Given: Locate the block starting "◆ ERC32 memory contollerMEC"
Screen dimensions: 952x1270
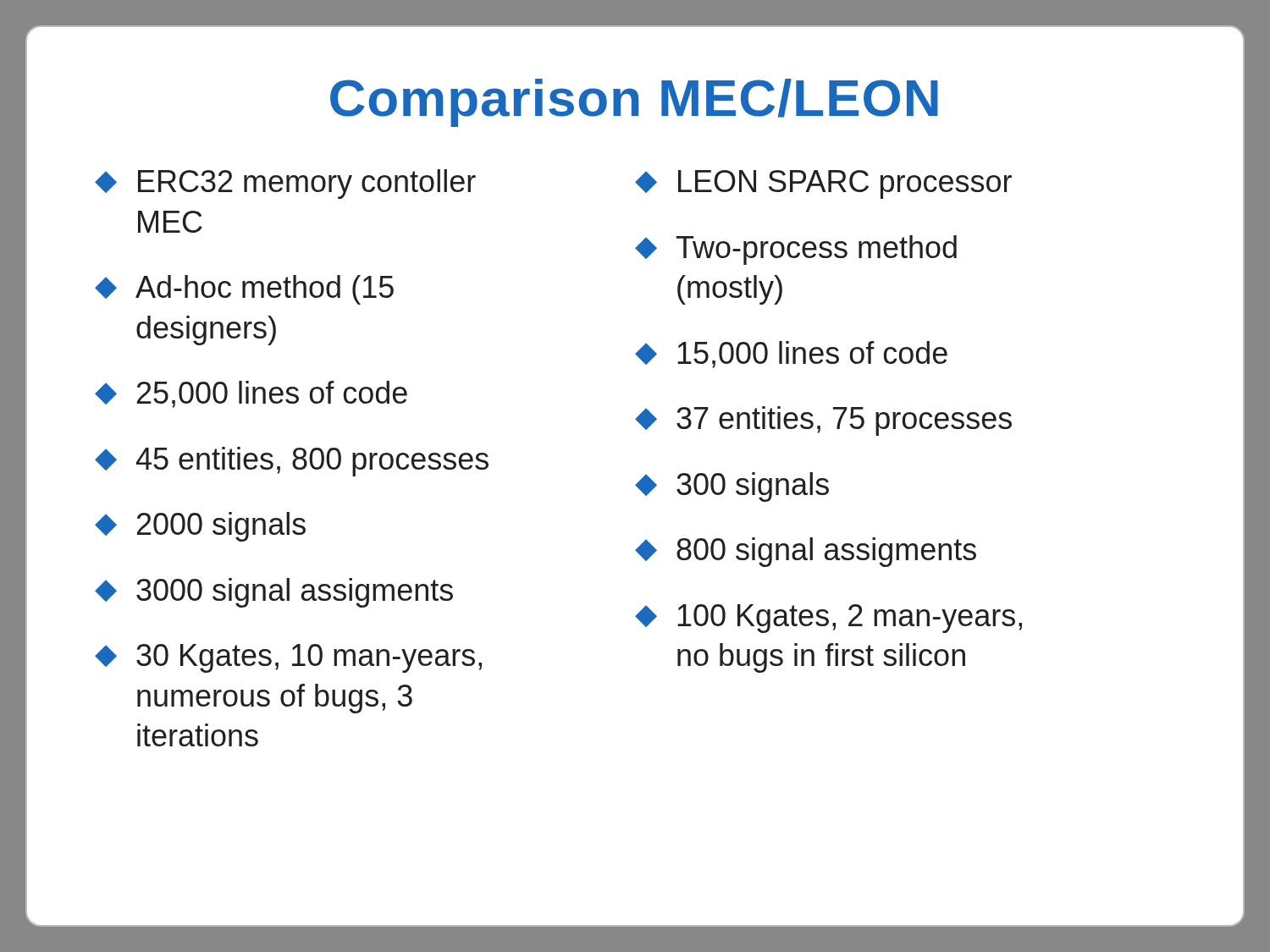Looking at the screenshot, I should (285, 202).
